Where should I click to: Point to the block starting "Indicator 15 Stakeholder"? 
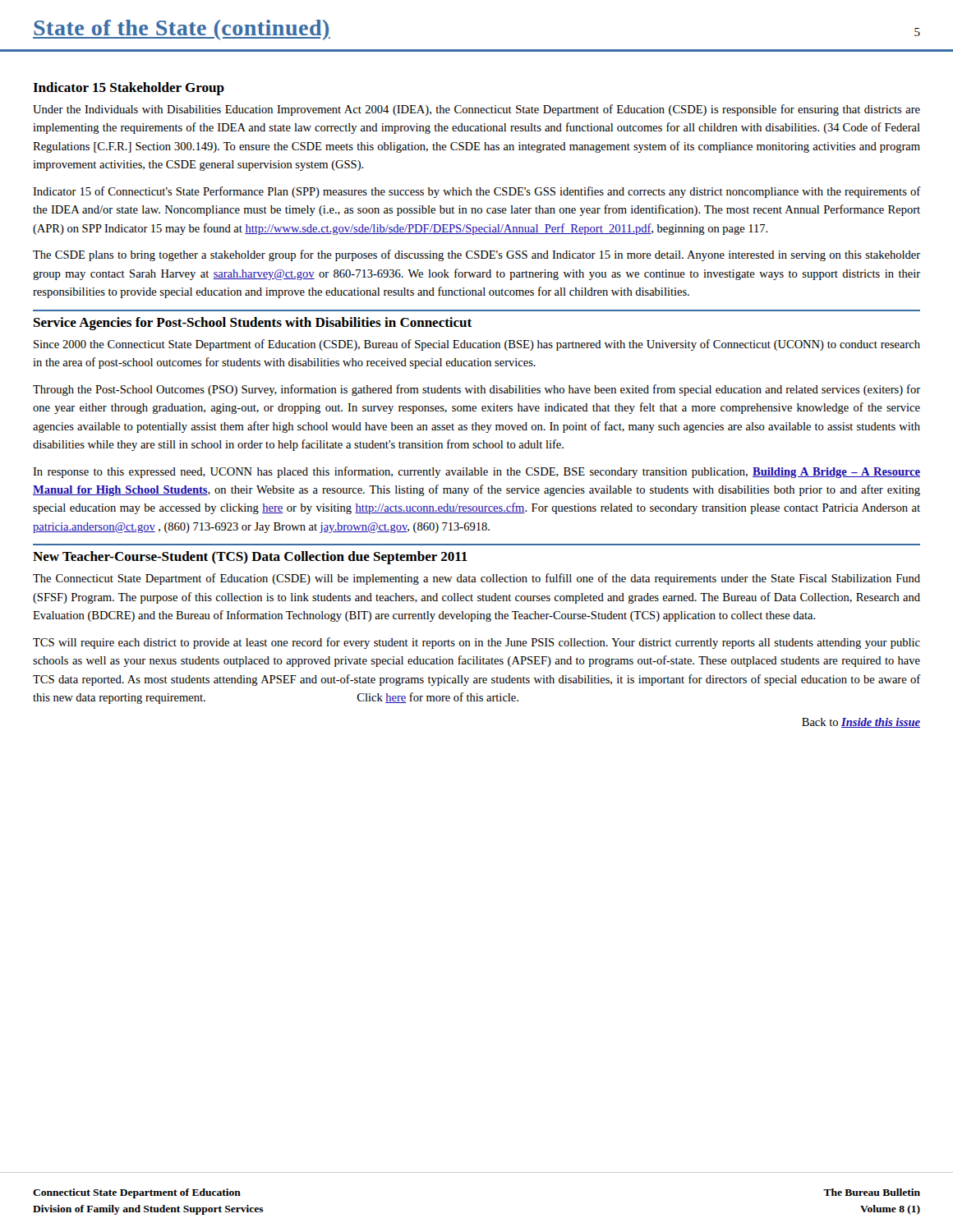click(129, 87)
